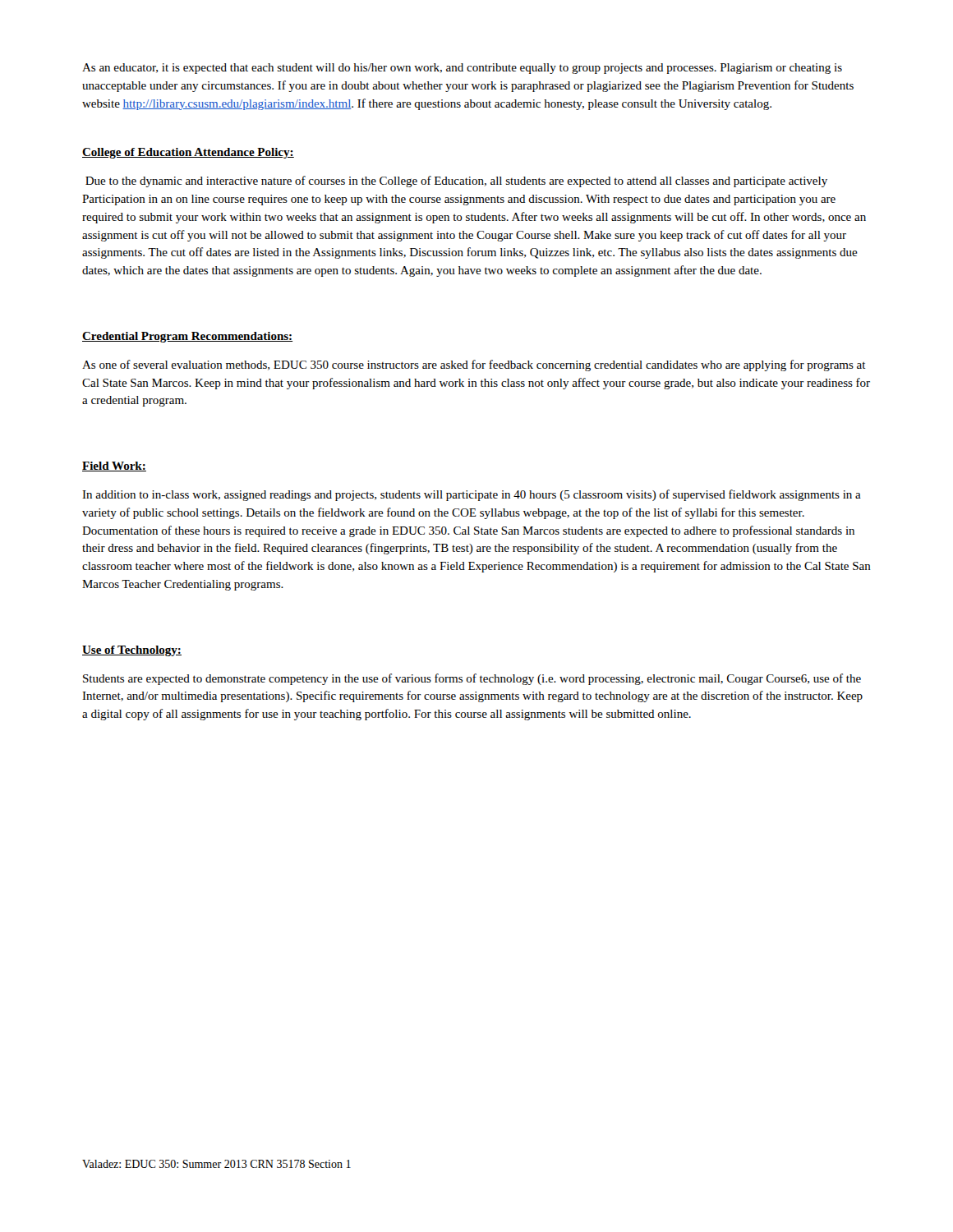This screenshot has height=1232, width=953.
Task: Click on the text block that reads "Students are expected to demonstrate"
Action: (476, 697)
